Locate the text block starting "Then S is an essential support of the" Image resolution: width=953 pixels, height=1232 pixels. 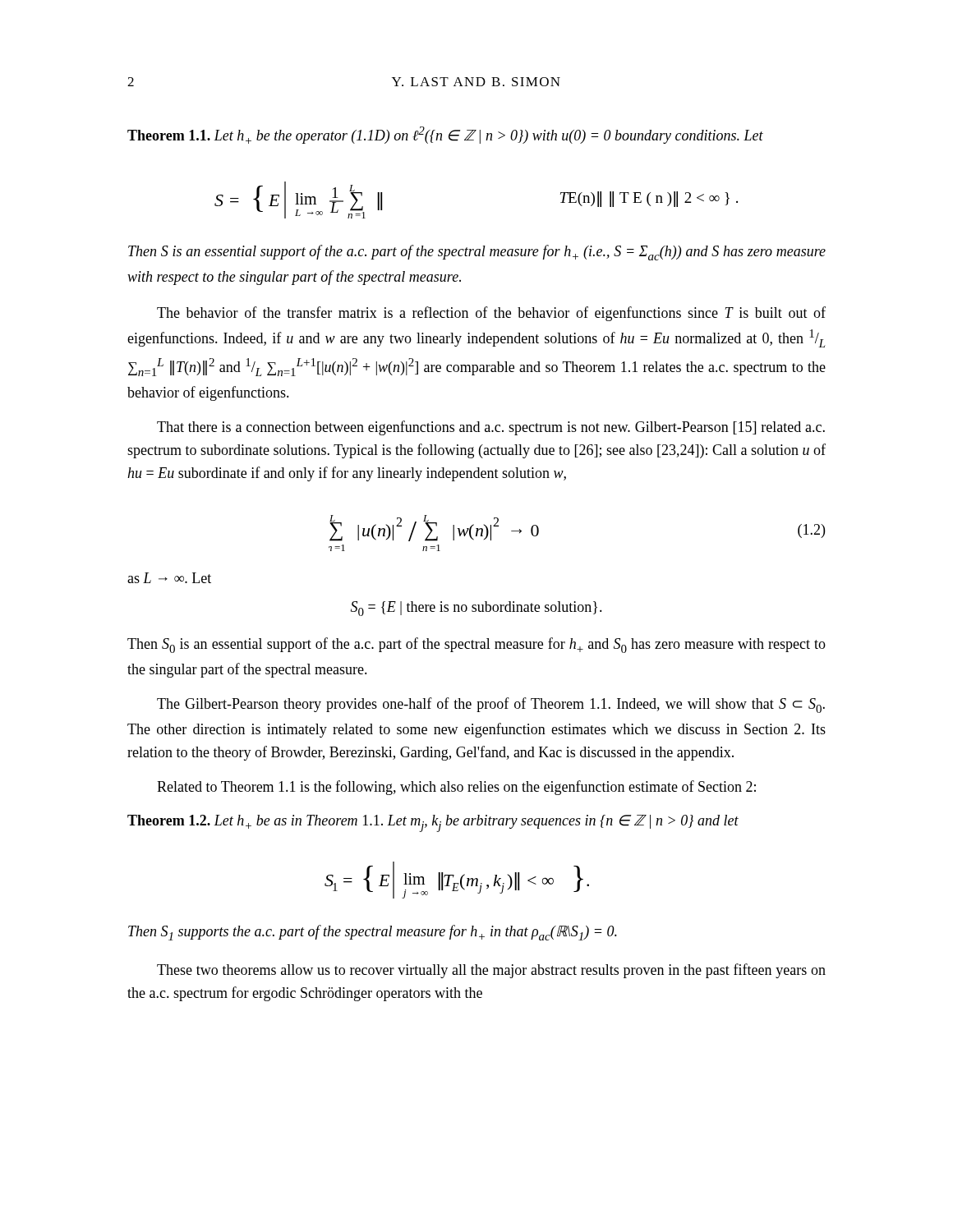click(x=476, y=264)
